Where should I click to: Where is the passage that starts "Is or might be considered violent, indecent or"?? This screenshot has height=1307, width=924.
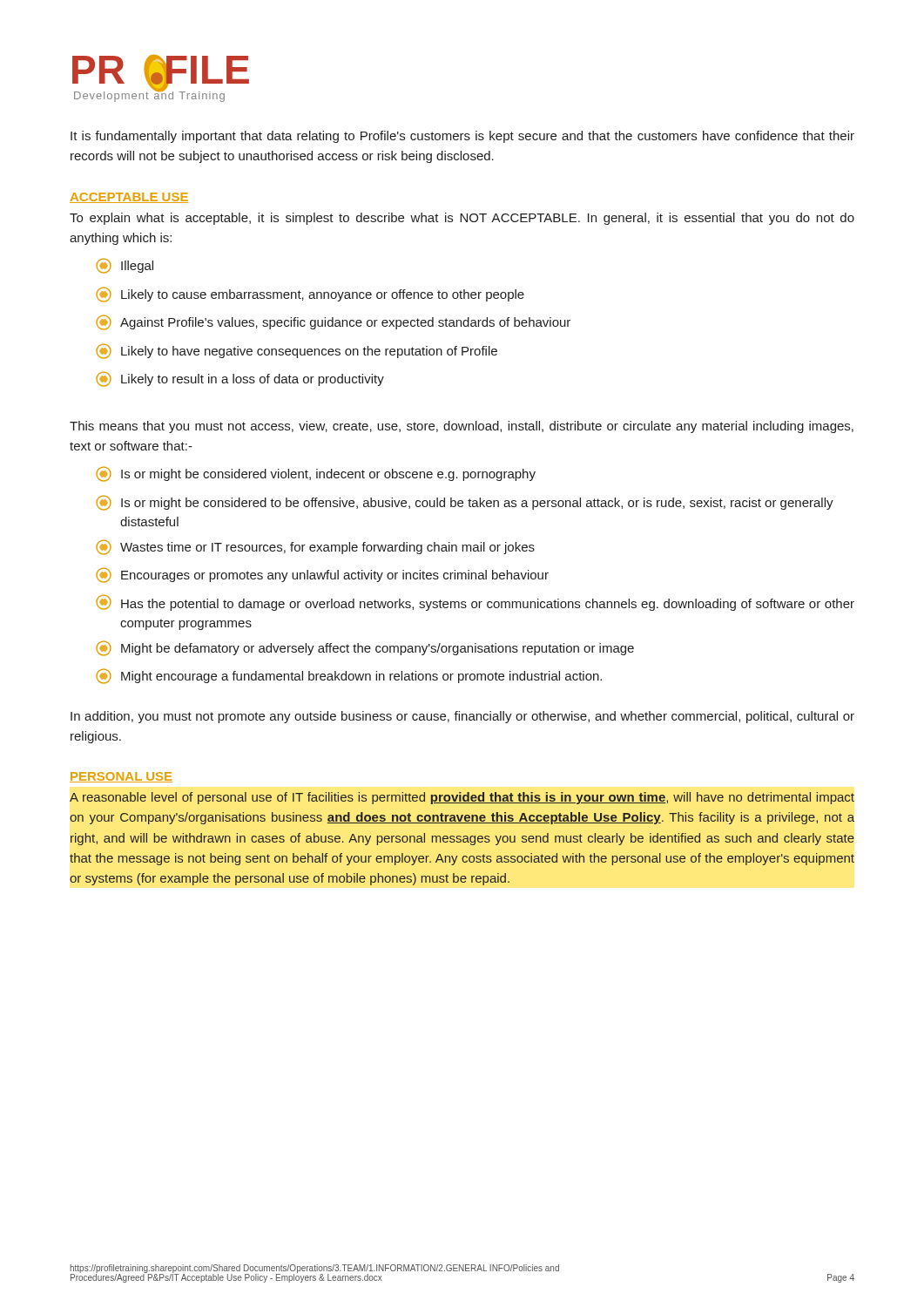[316, 476]
